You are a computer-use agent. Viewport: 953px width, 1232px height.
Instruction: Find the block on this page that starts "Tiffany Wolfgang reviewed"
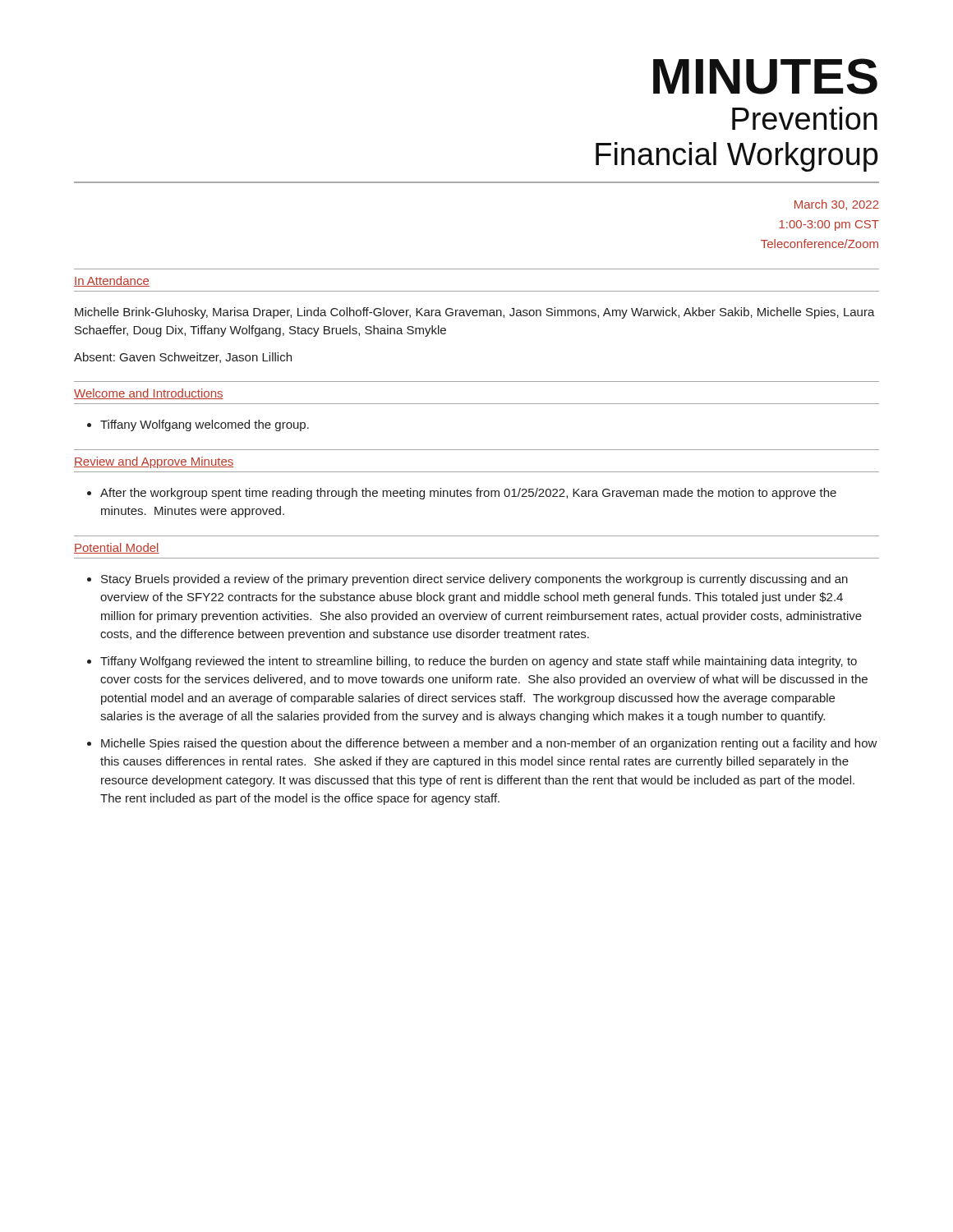[x=484, y=688]
